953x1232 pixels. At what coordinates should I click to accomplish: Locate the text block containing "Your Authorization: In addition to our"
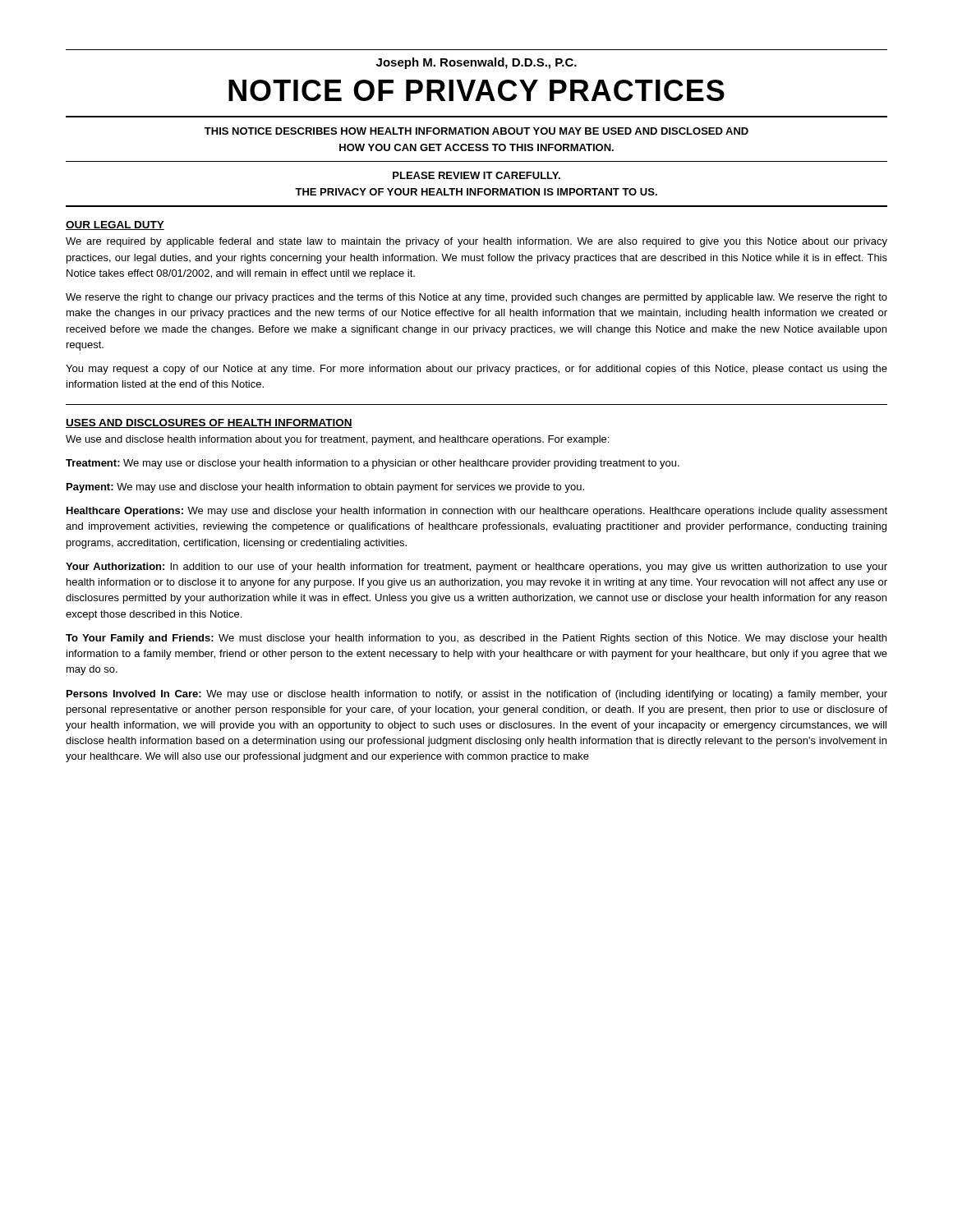(x=476, y=590)
